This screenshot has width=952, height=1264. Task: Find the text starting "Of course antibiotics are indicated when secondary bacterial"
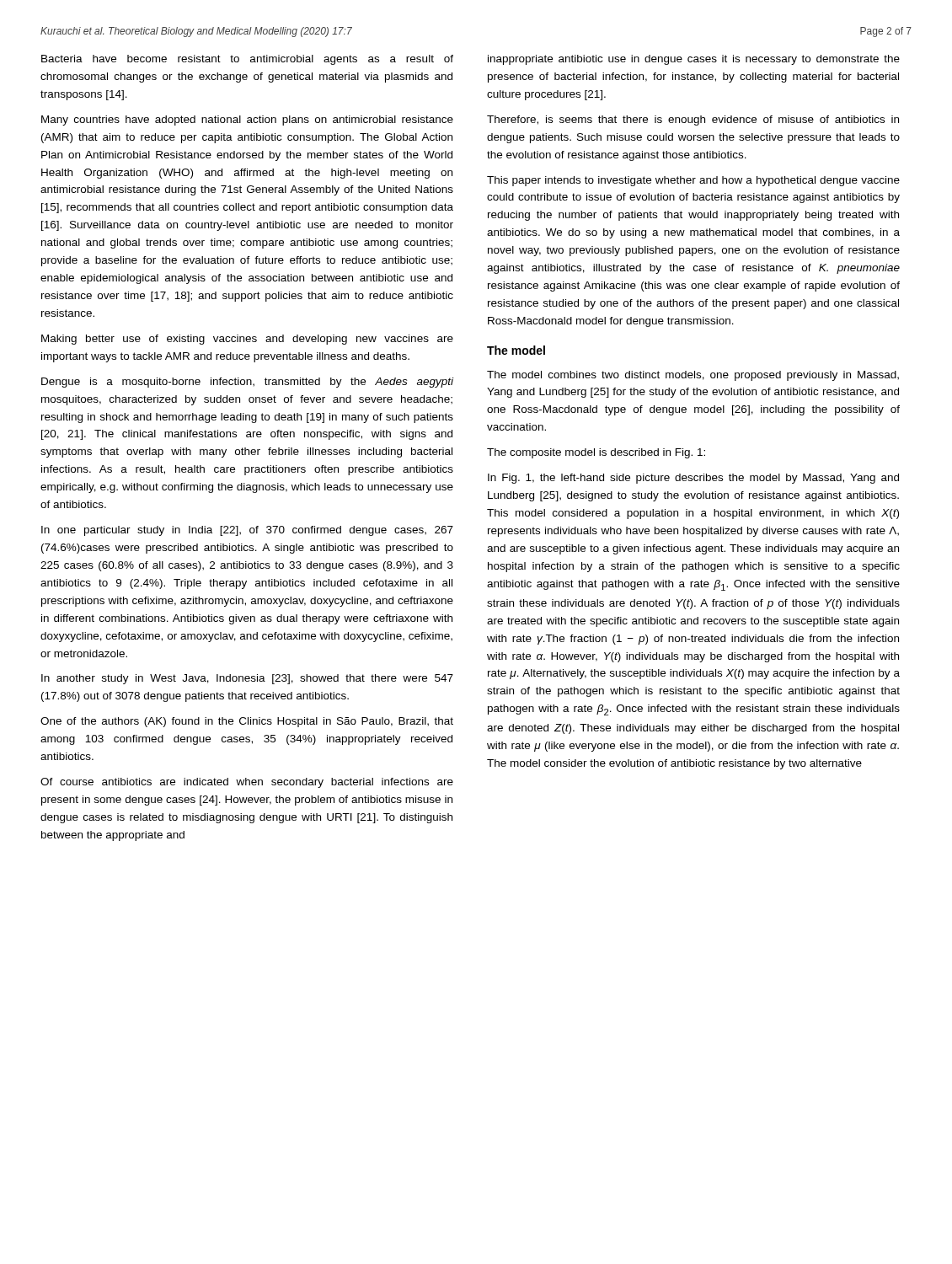[247, 809]
